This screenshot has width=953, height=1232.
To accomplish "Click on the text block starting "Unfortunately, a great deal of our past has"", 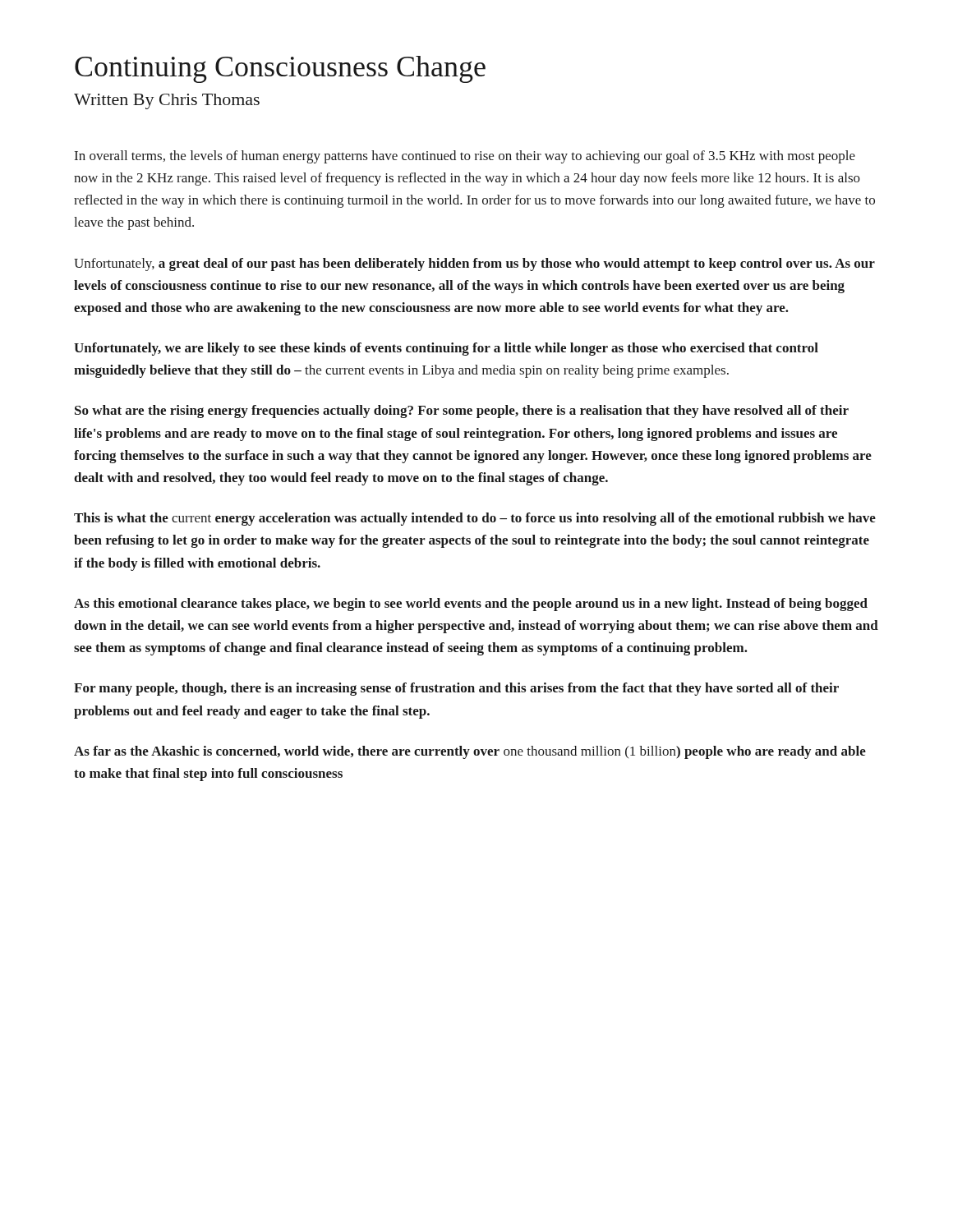I will [x=474, y=285].
